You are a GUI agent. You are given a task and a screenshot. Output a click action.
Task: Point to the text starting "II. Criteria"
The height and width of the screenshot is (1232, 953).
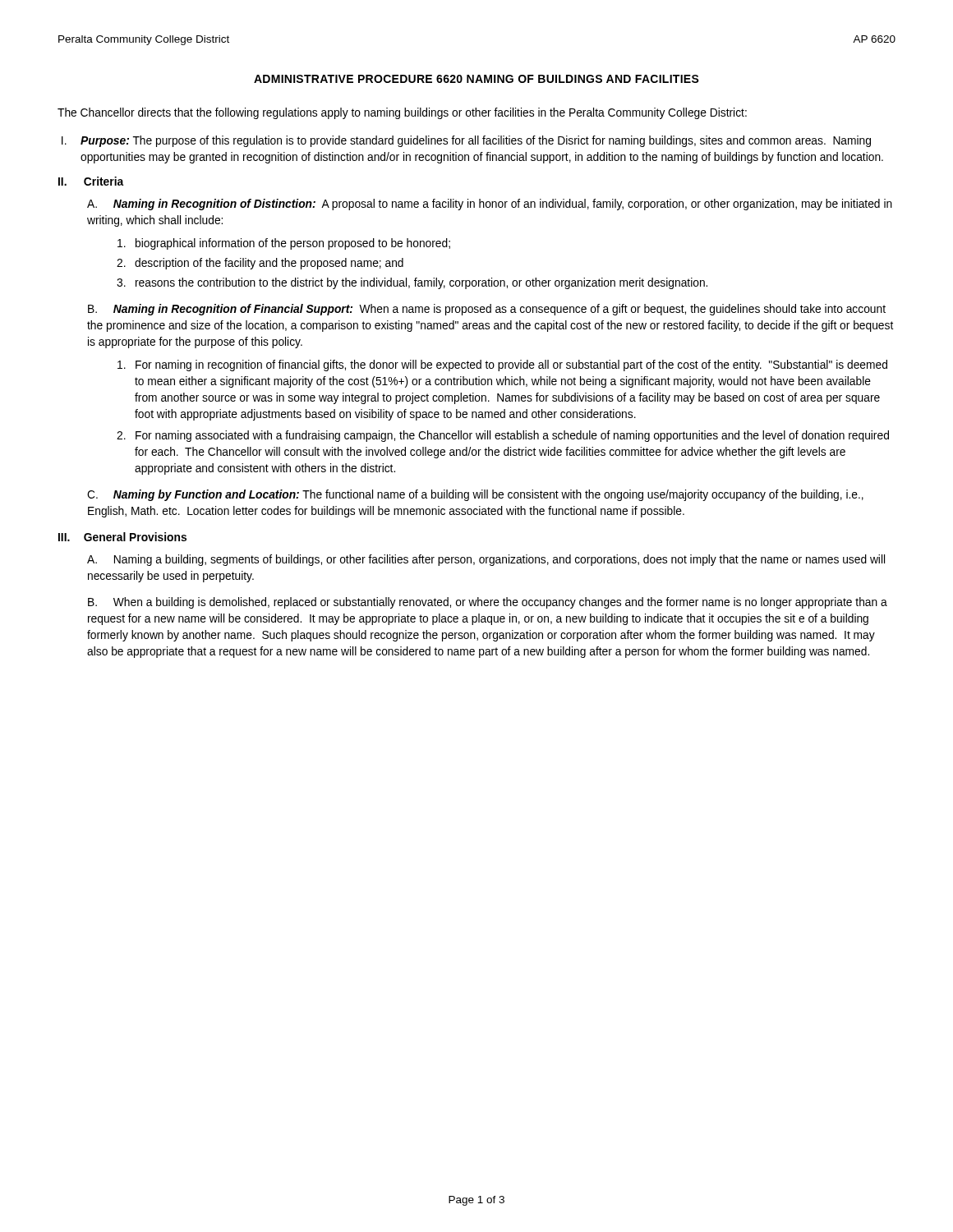pyautogui.click(x=90, y=182)
